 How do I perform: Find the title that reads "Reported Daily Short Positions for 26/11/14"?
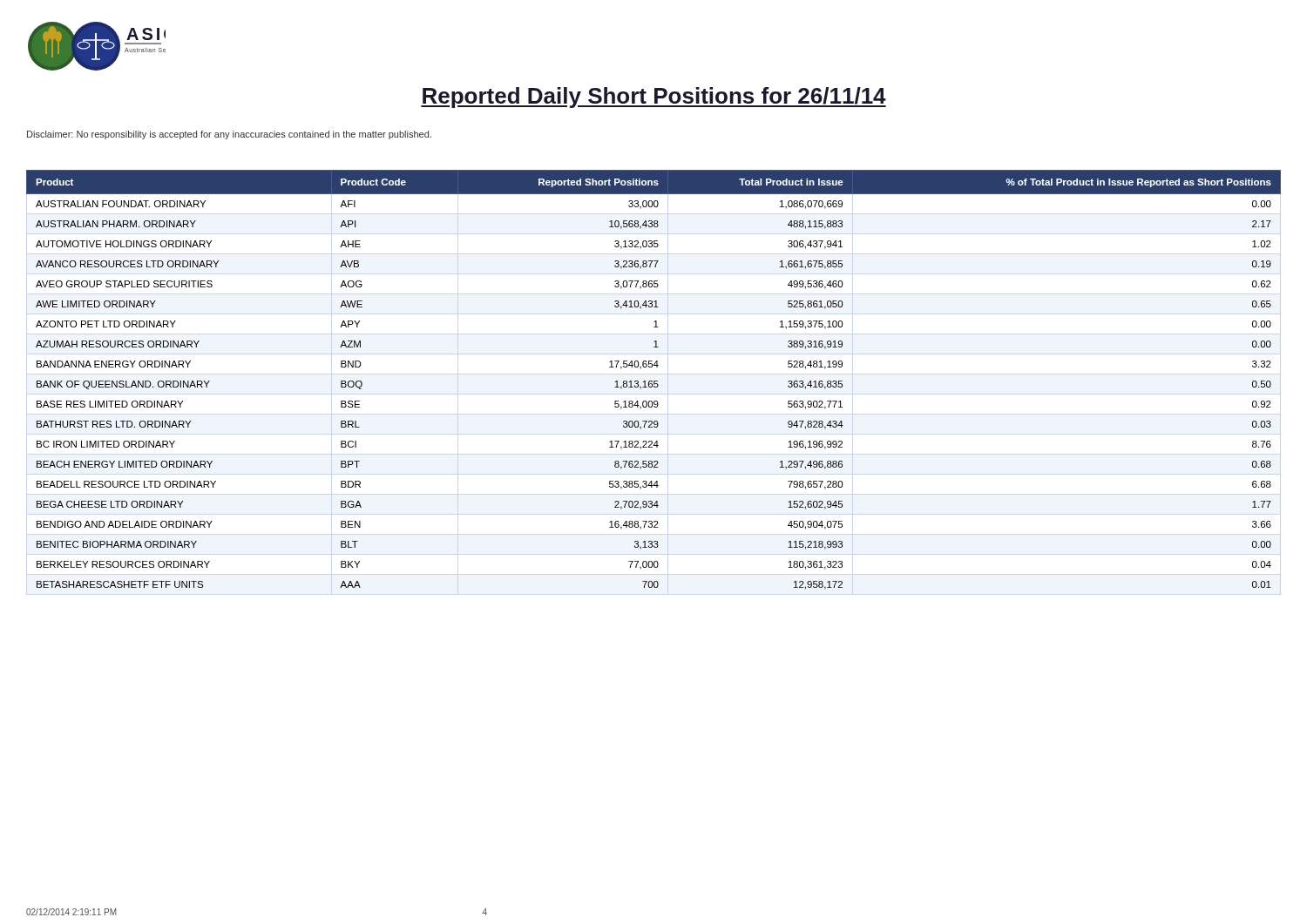pyautogui.click(x=654, y=96)
